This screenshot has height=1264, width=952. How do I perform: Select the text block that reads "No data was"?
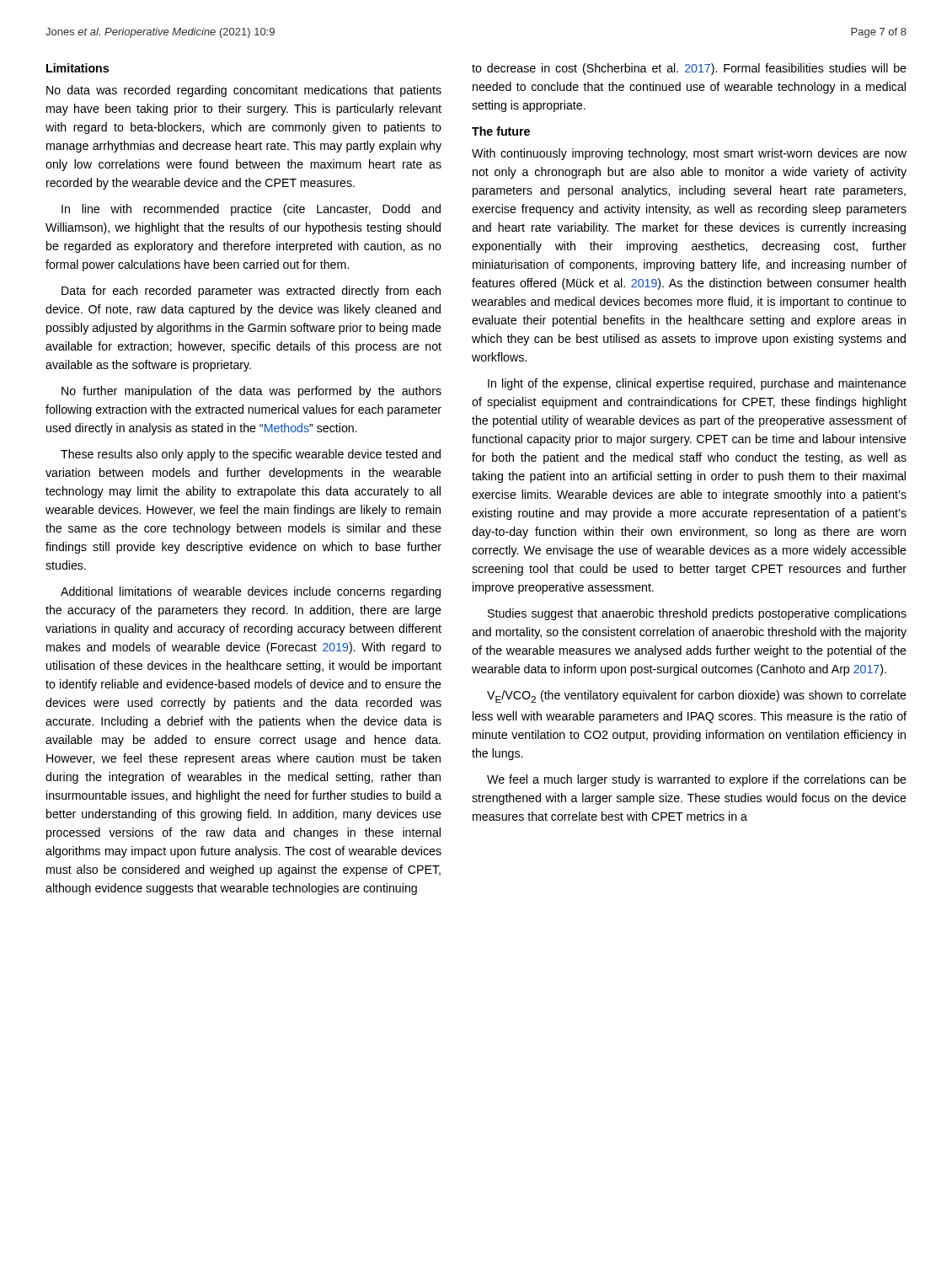(x=243, y=489)
